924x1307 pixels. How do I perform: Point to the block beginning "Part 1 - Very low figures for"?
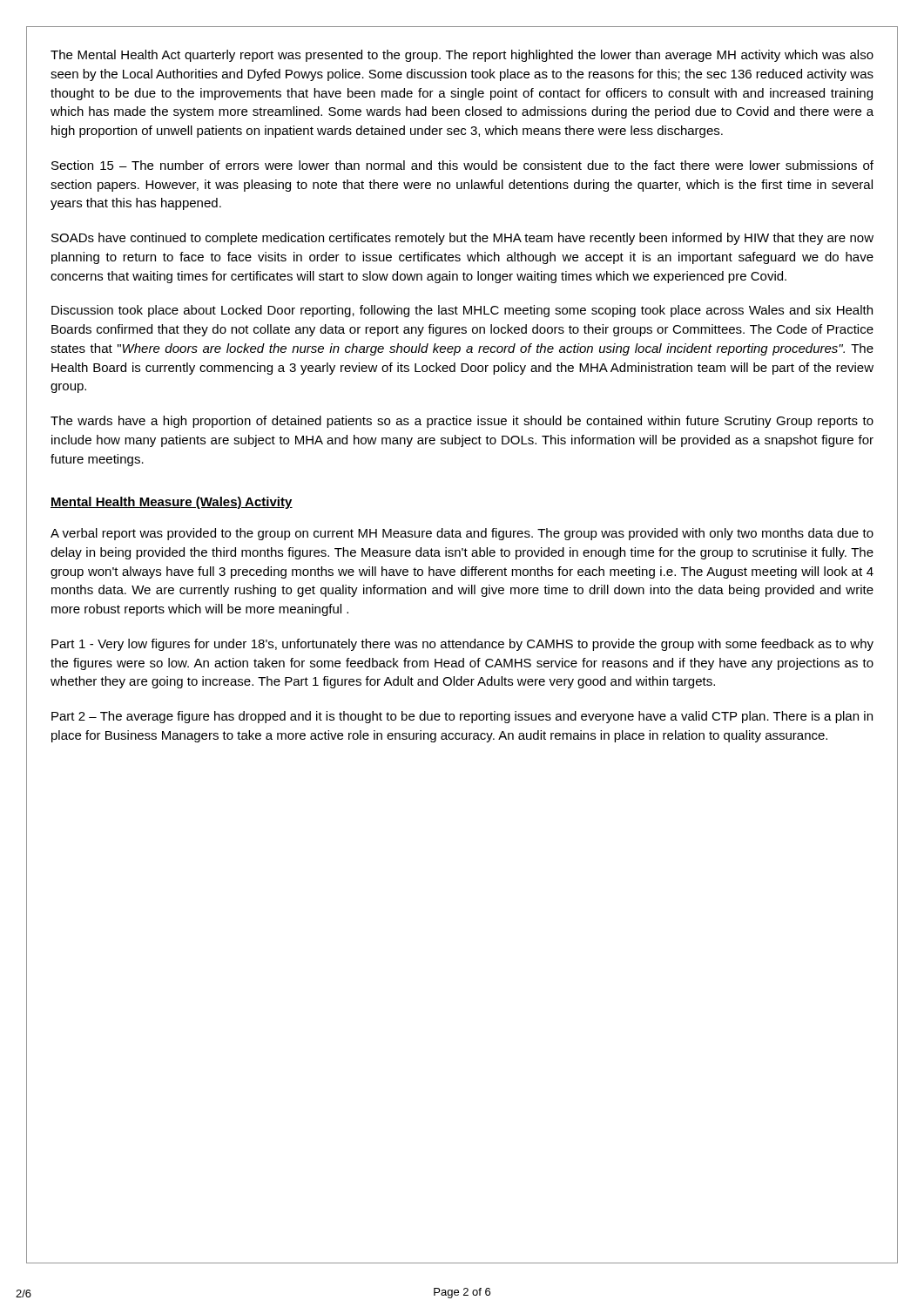462,662
